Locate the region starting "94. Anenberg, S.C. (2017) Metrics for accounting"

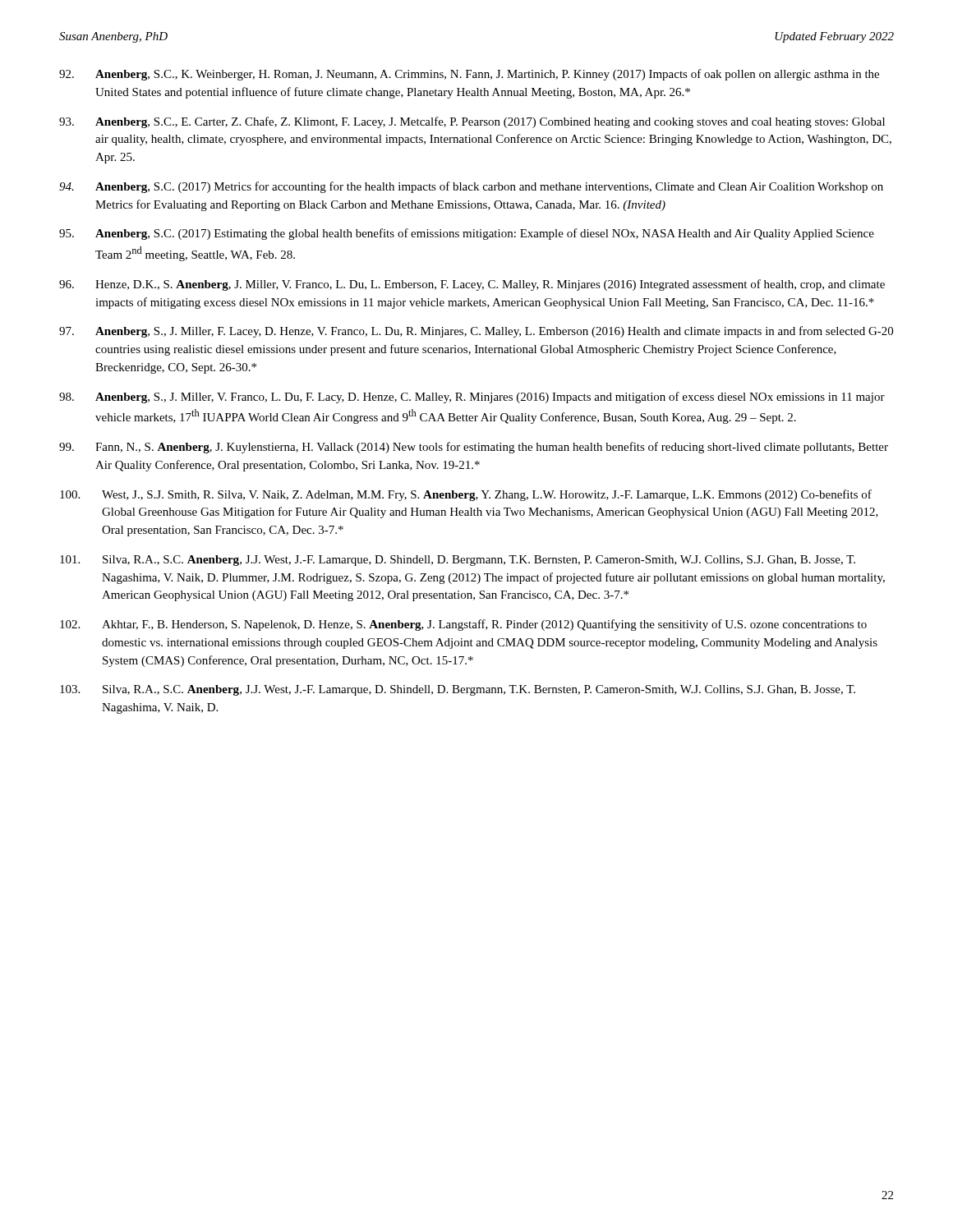476,196
